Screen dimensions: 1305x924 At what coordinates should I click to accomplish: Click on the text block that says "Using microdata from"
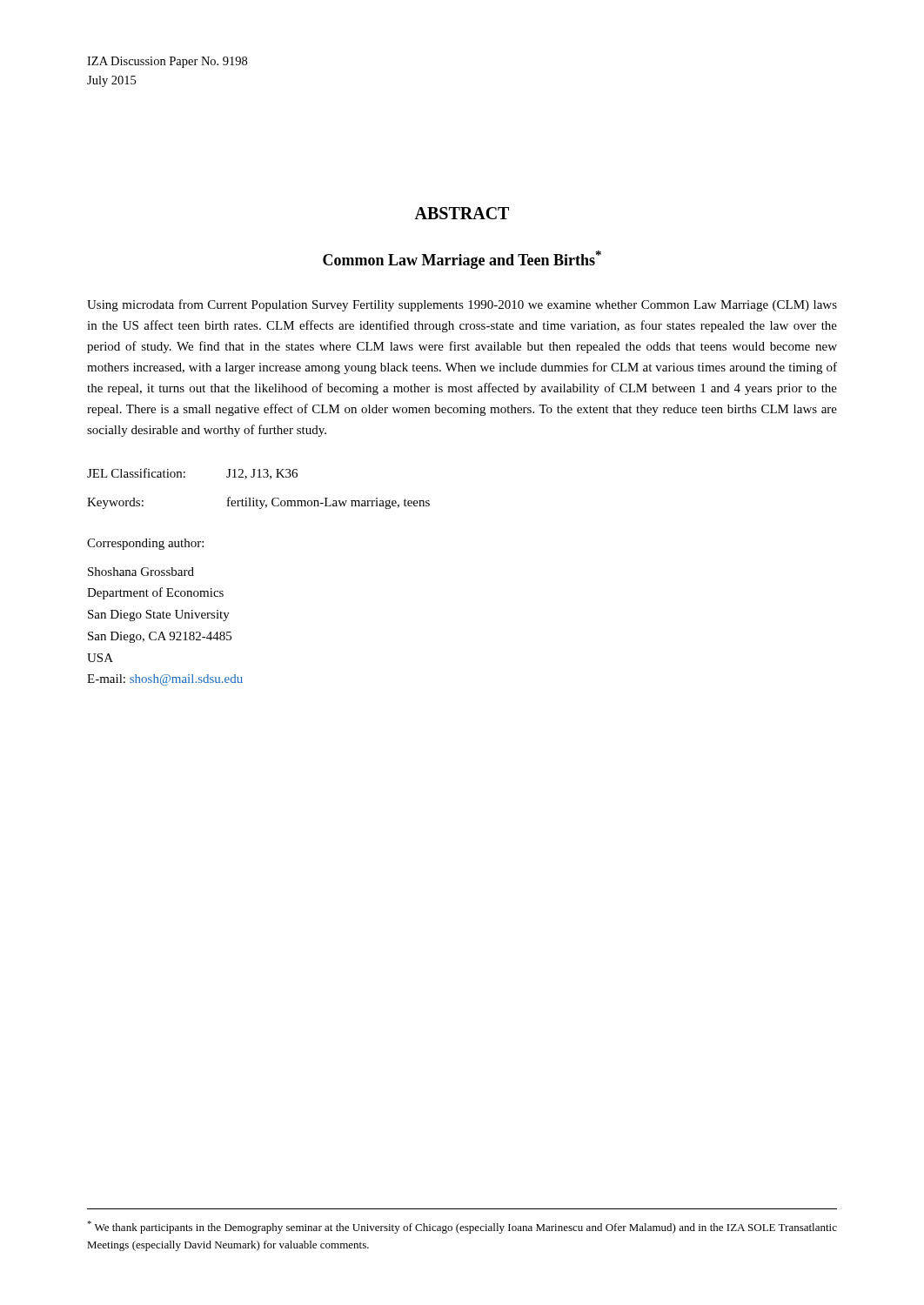[x=462, y=367]
